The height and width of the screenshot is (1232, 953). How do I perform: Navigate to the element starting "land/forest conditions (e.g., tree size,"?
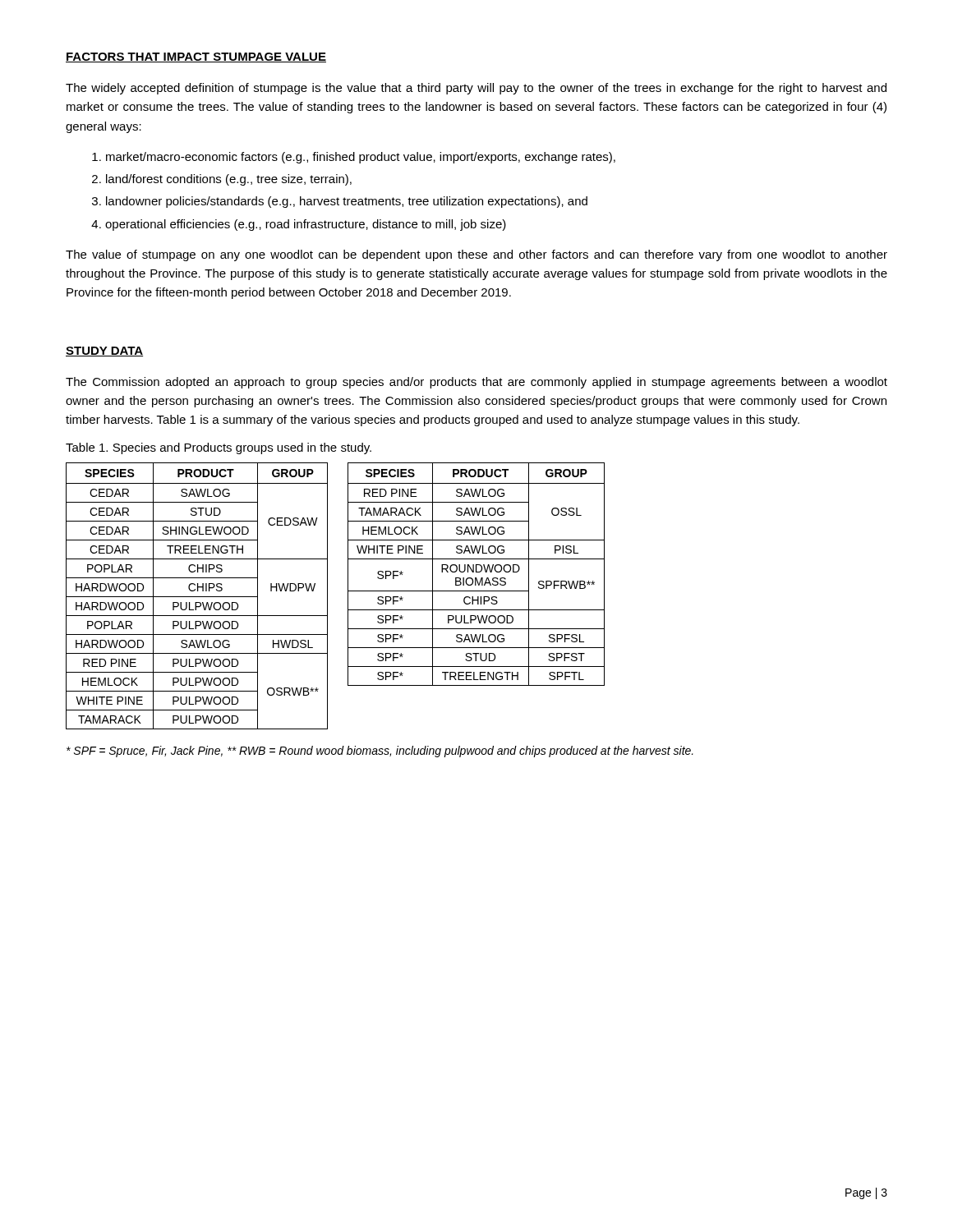click(x=229, y=179)
